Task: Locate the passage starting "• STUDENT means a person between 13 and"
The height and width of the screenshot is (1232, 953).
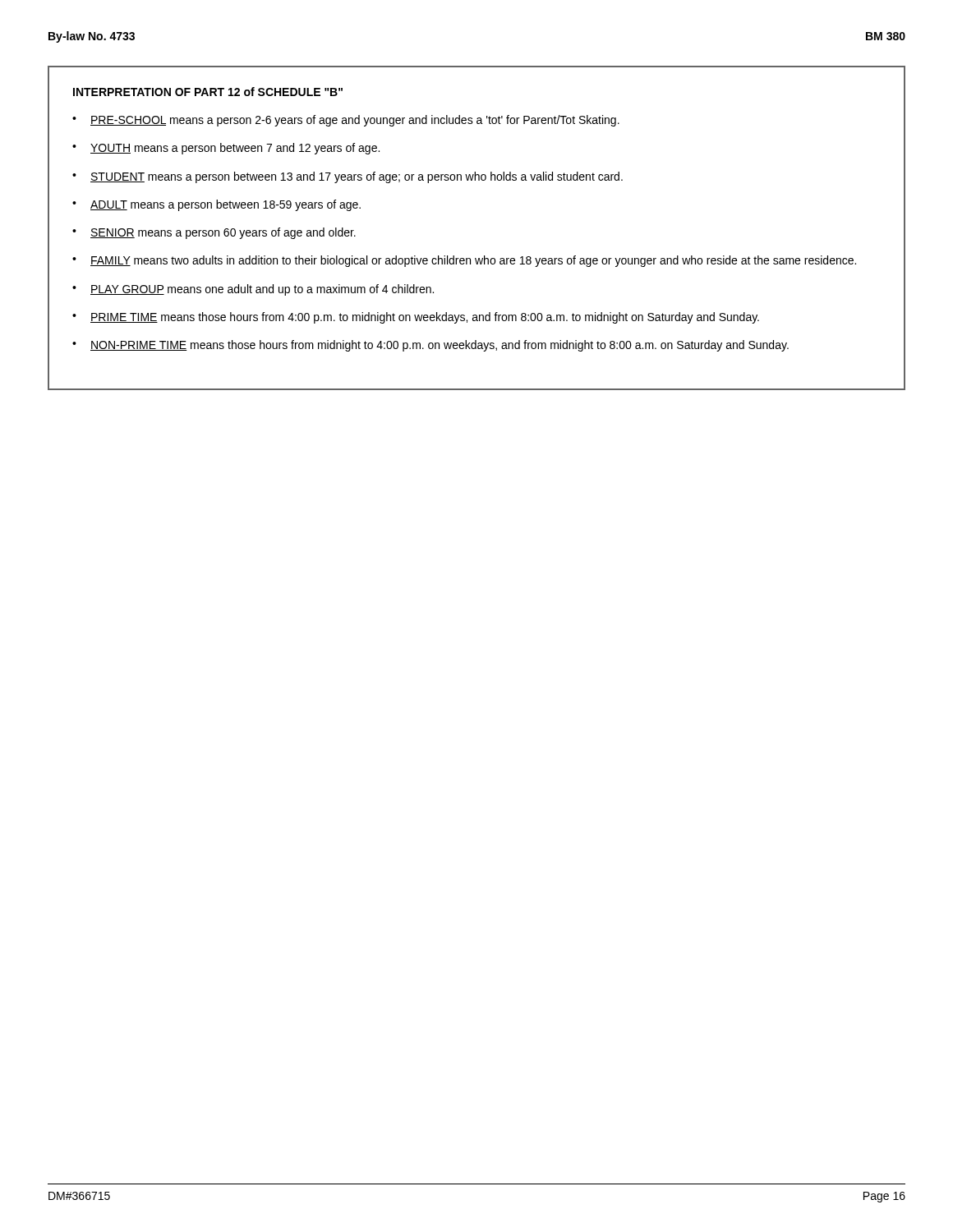Action: coord(348,176)
